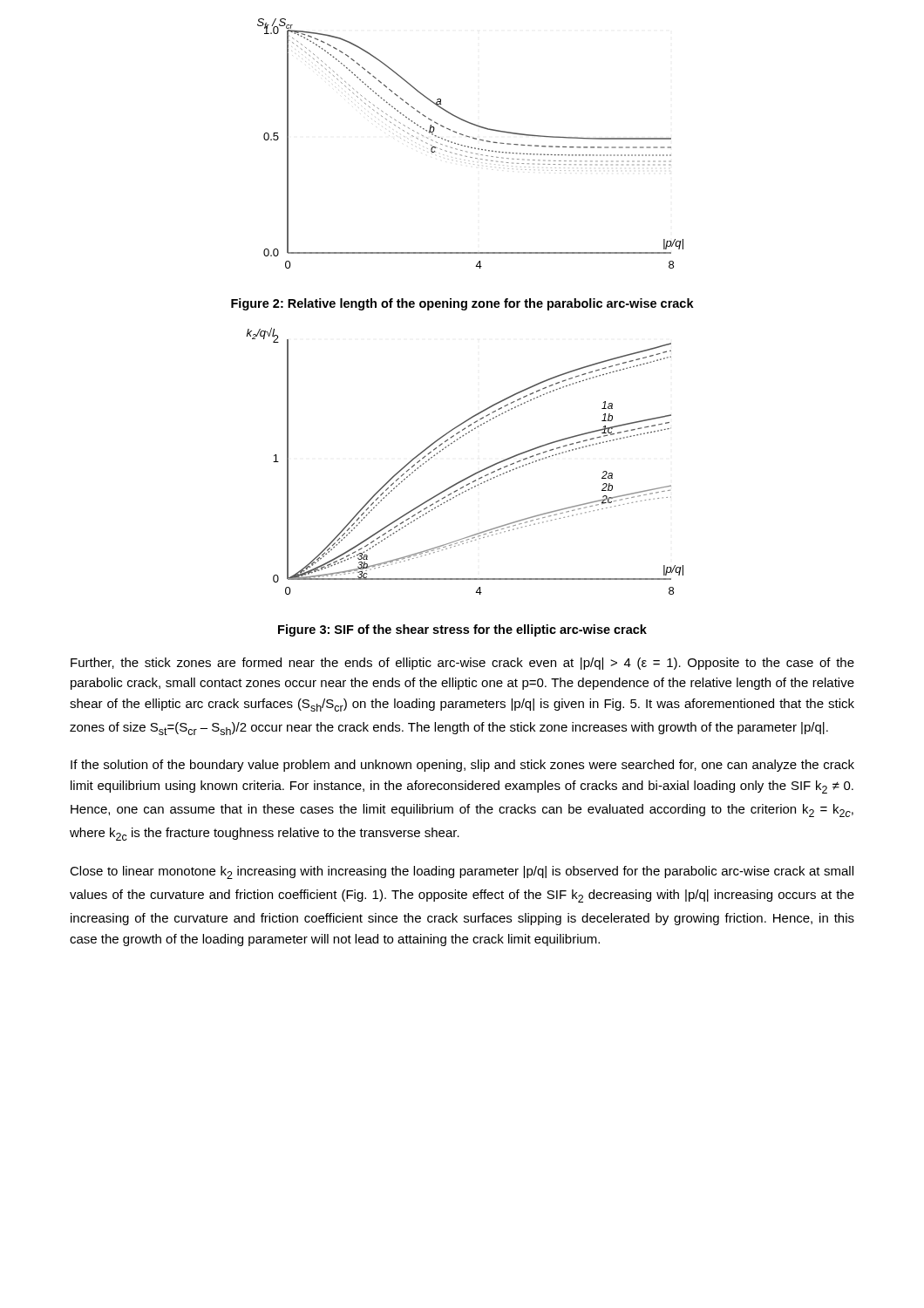The width and height of the screenshot is (924, 1308).
Task: Click on the passage starting "Figure 2: Relative length of"
Action: [462, 303]
